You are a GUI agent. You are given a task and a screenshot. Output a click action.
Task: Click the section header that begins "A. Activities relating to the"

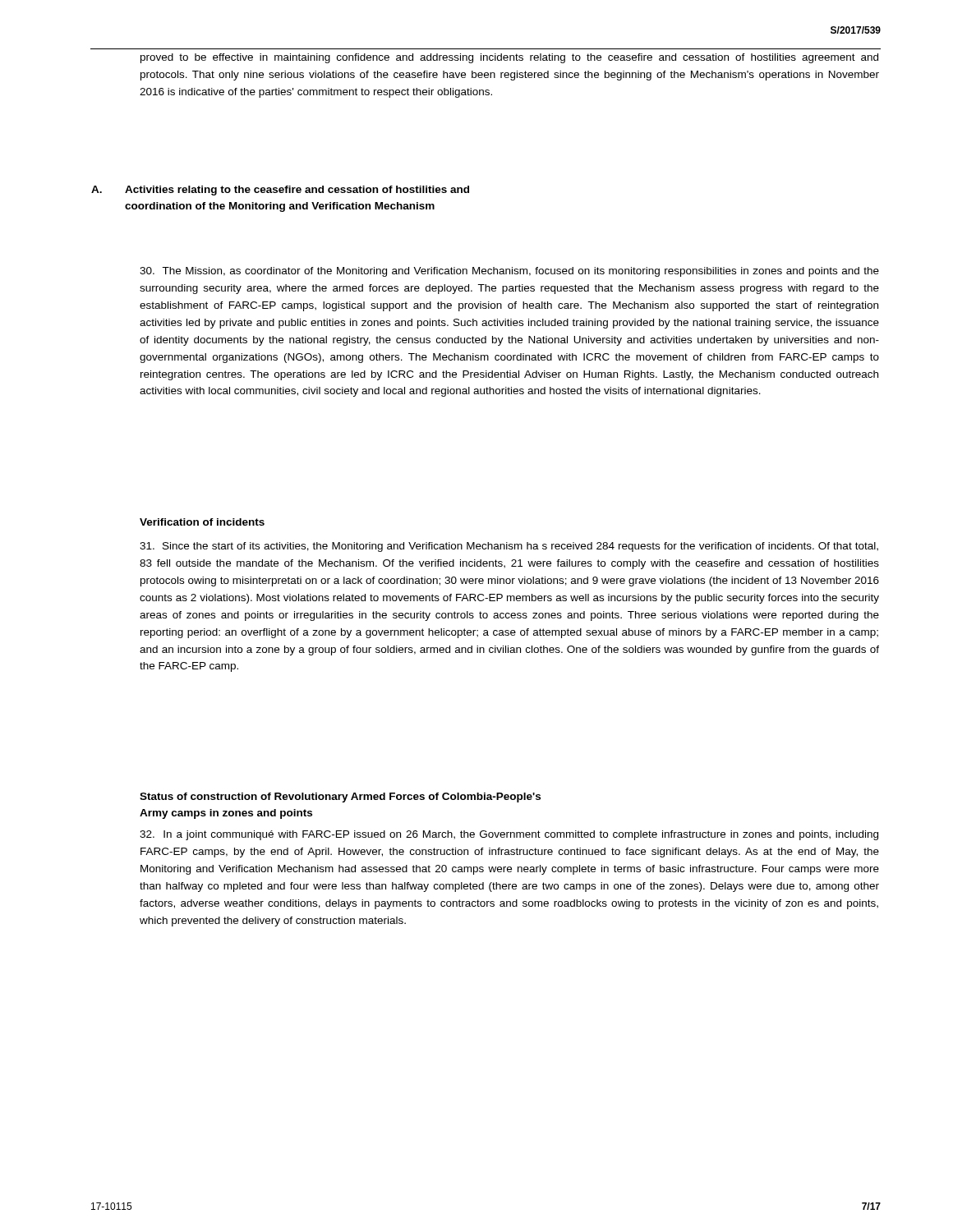tap(280, 191)
